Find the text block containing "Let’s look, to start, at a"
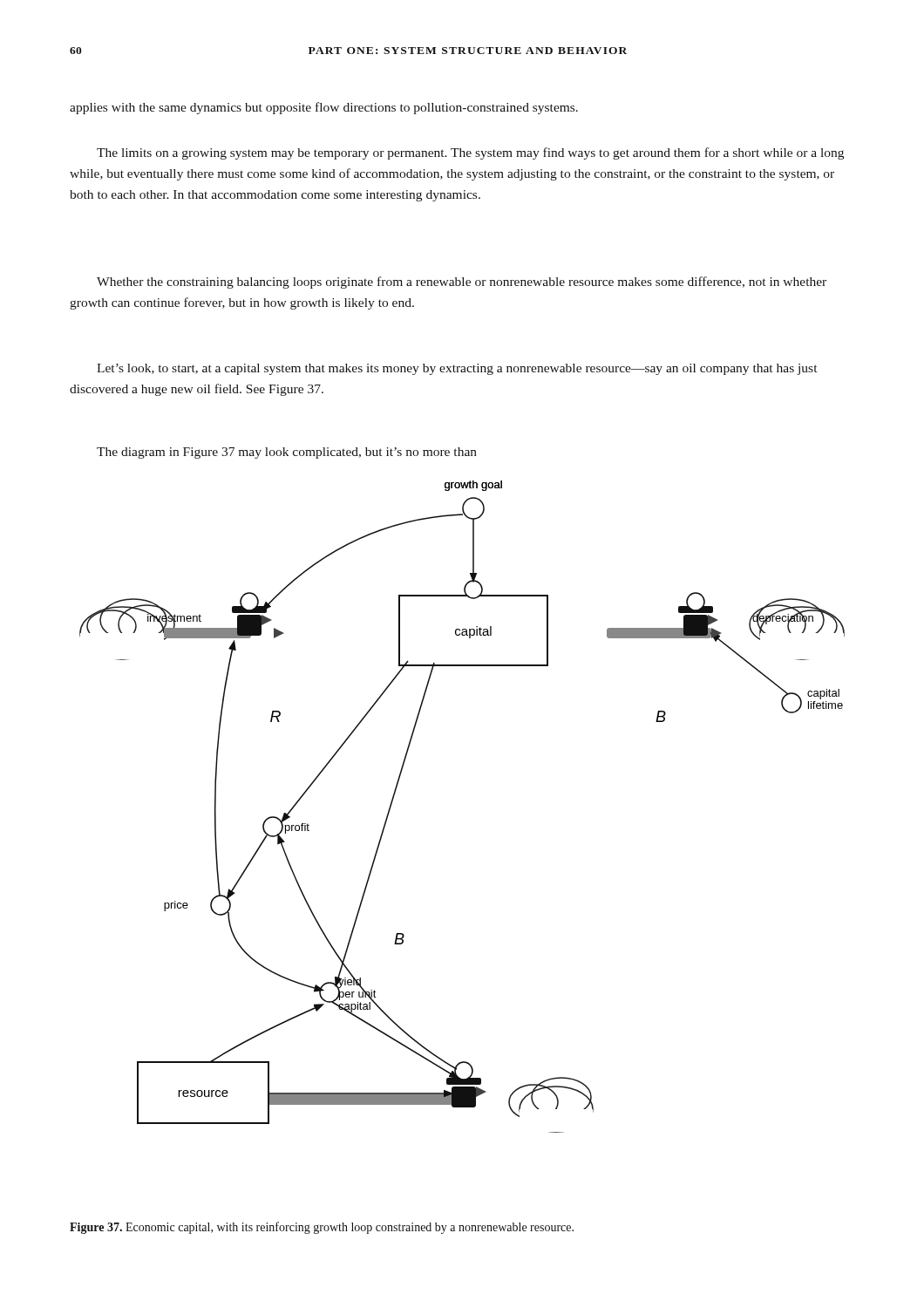The width and height of the screenshot is (924, 1308). click(x=462, y=378)
